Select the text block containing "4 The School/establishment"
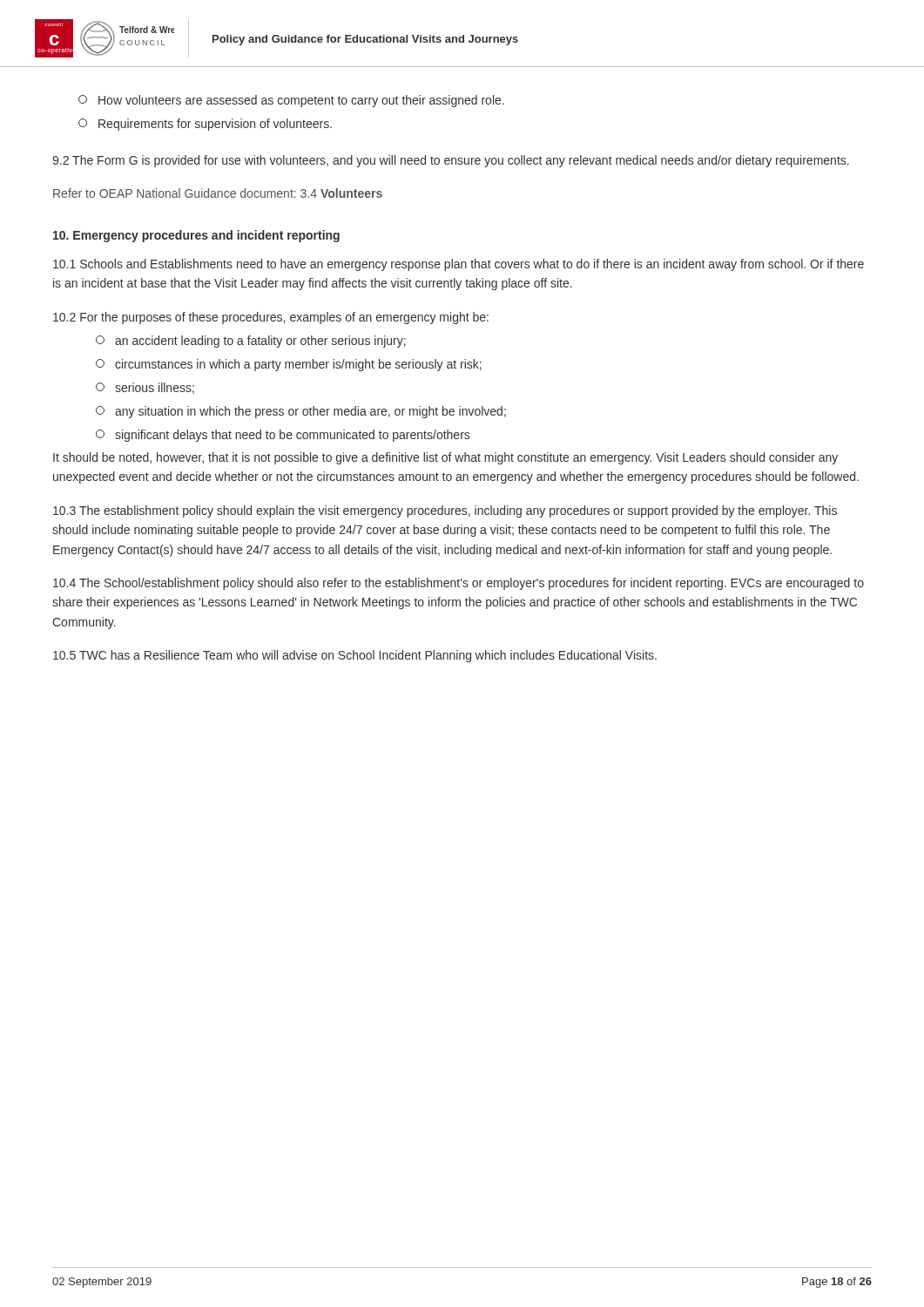The width and height of the screenshot is (924, 1307). pos(458,602)
